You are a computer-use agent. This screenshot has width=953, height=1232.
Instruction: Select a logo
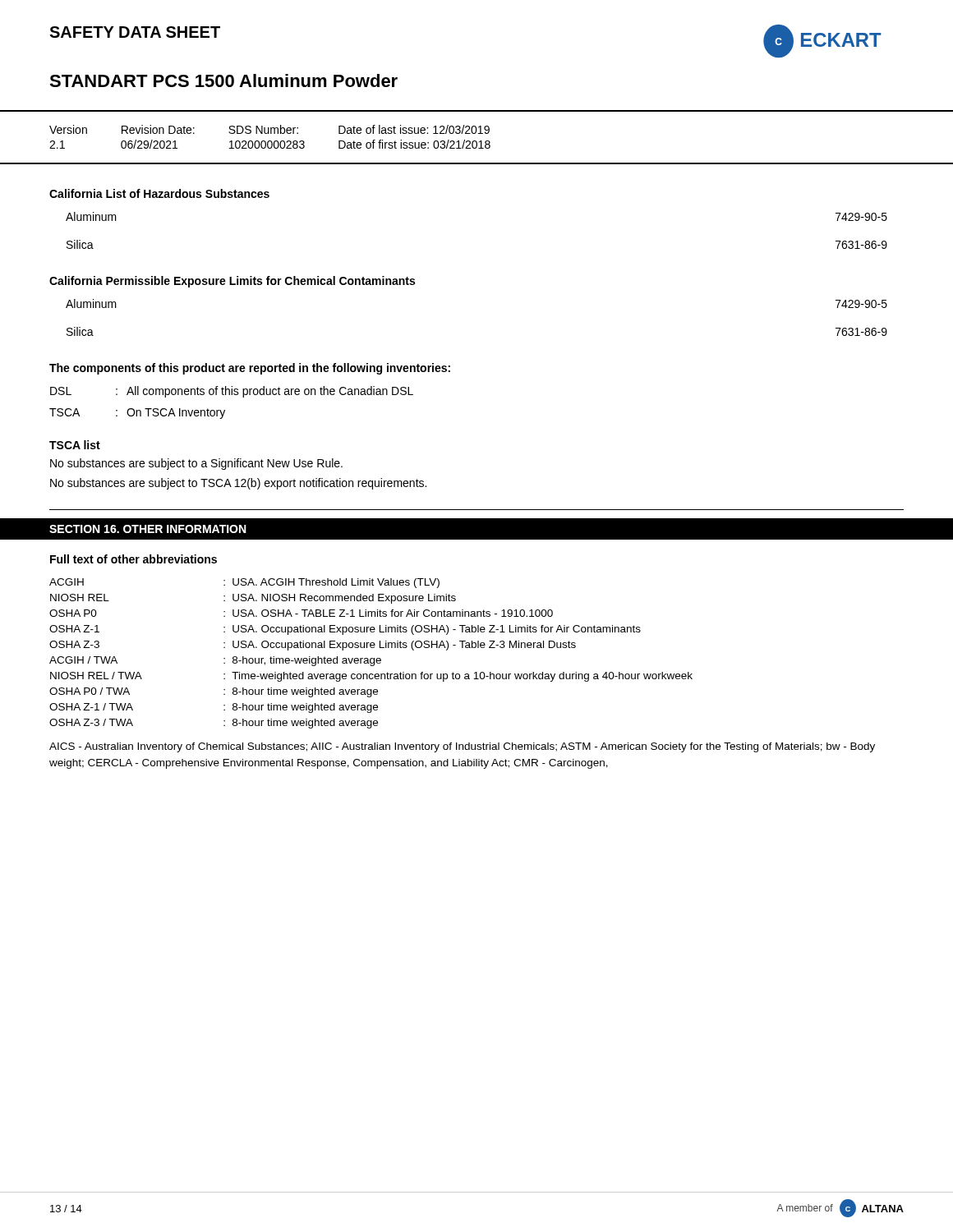click(830, 41)
